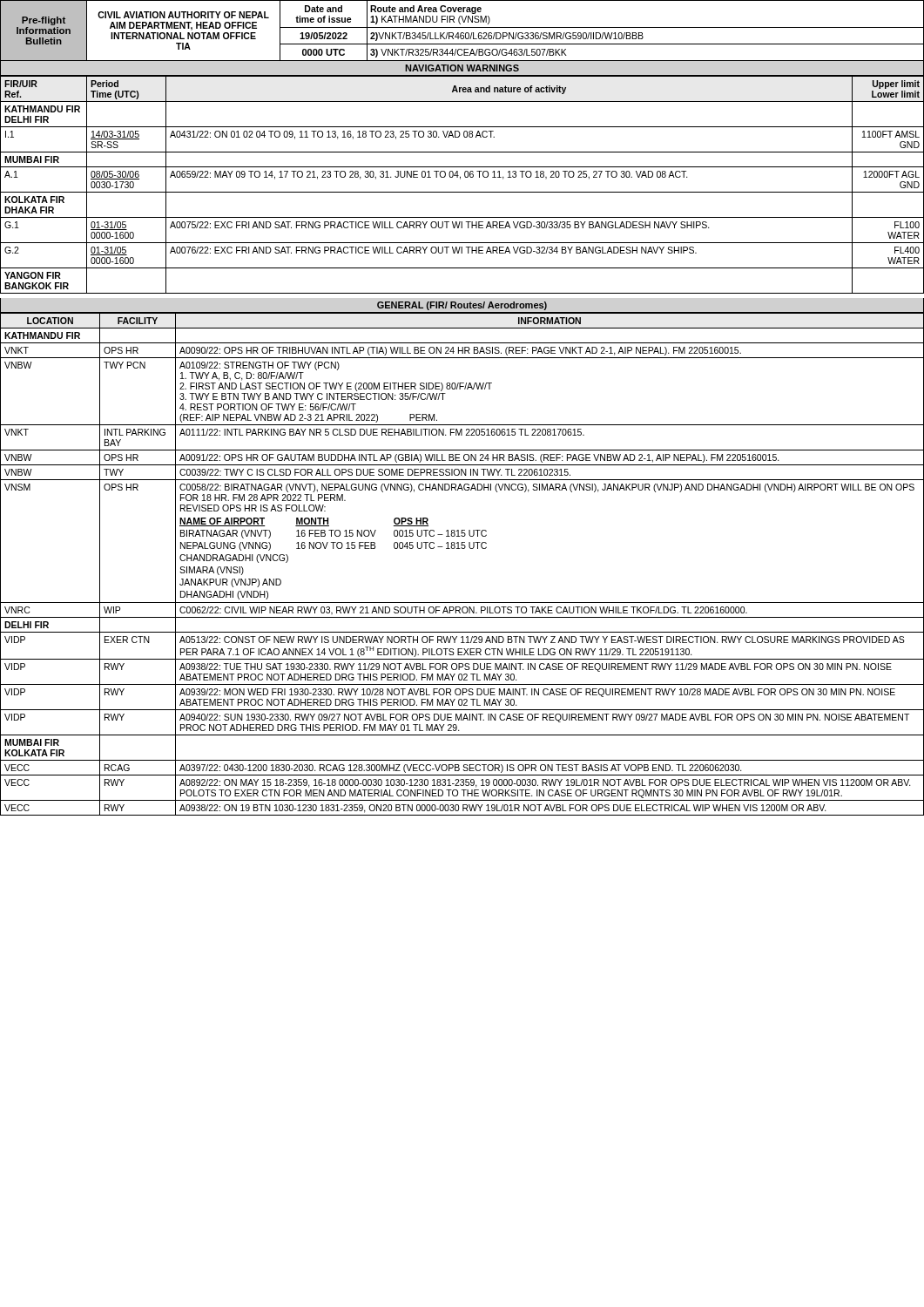Viewport: 924px width, 1307px height.
Task: Find "GENERAL (FIR/ Routes/ Aerodromes)" on this page
Action: click(x=462, y=305)
